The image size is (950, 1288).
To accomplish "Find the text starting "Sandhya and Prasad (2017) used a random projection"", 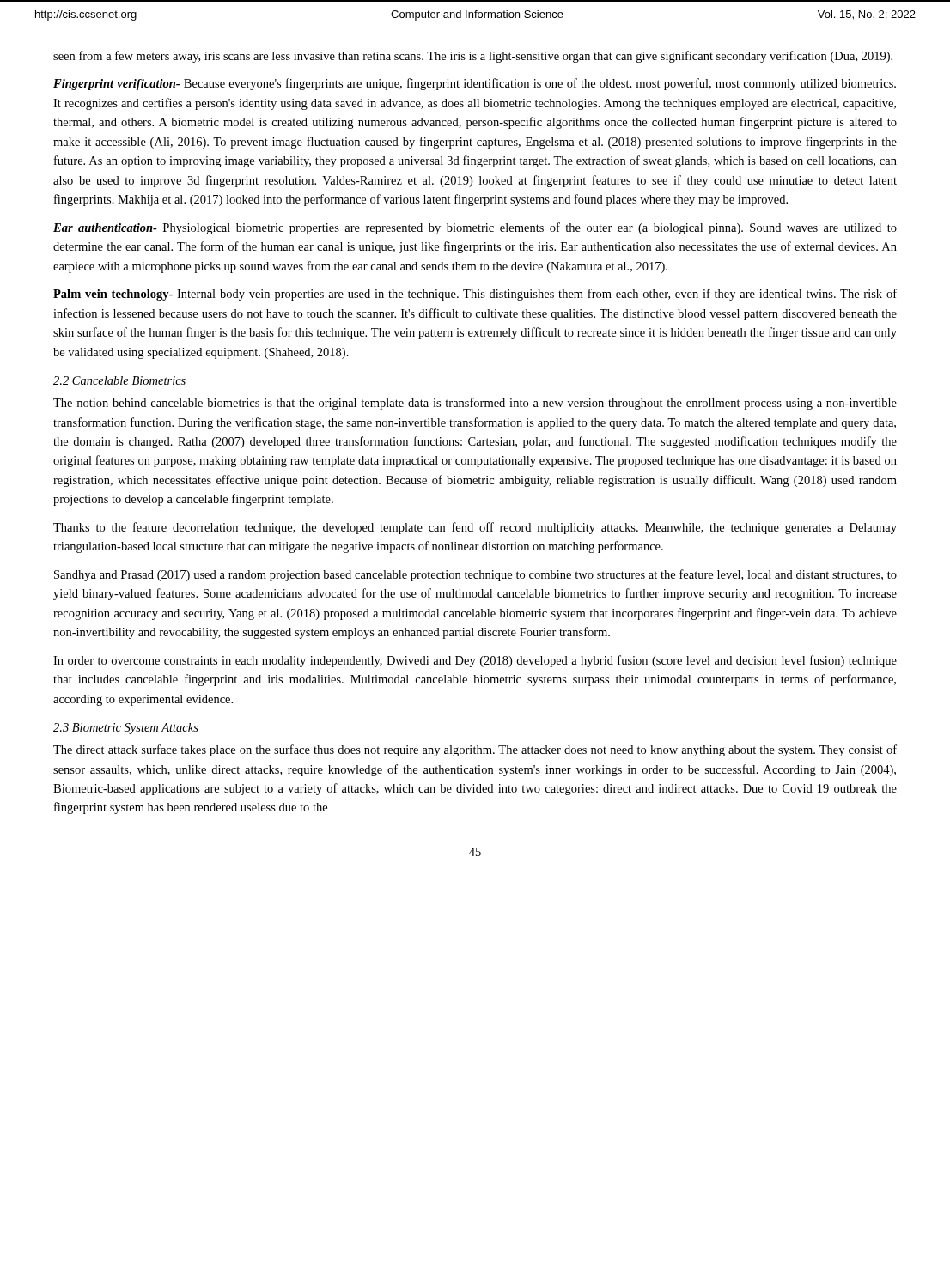I will point(475,603).
